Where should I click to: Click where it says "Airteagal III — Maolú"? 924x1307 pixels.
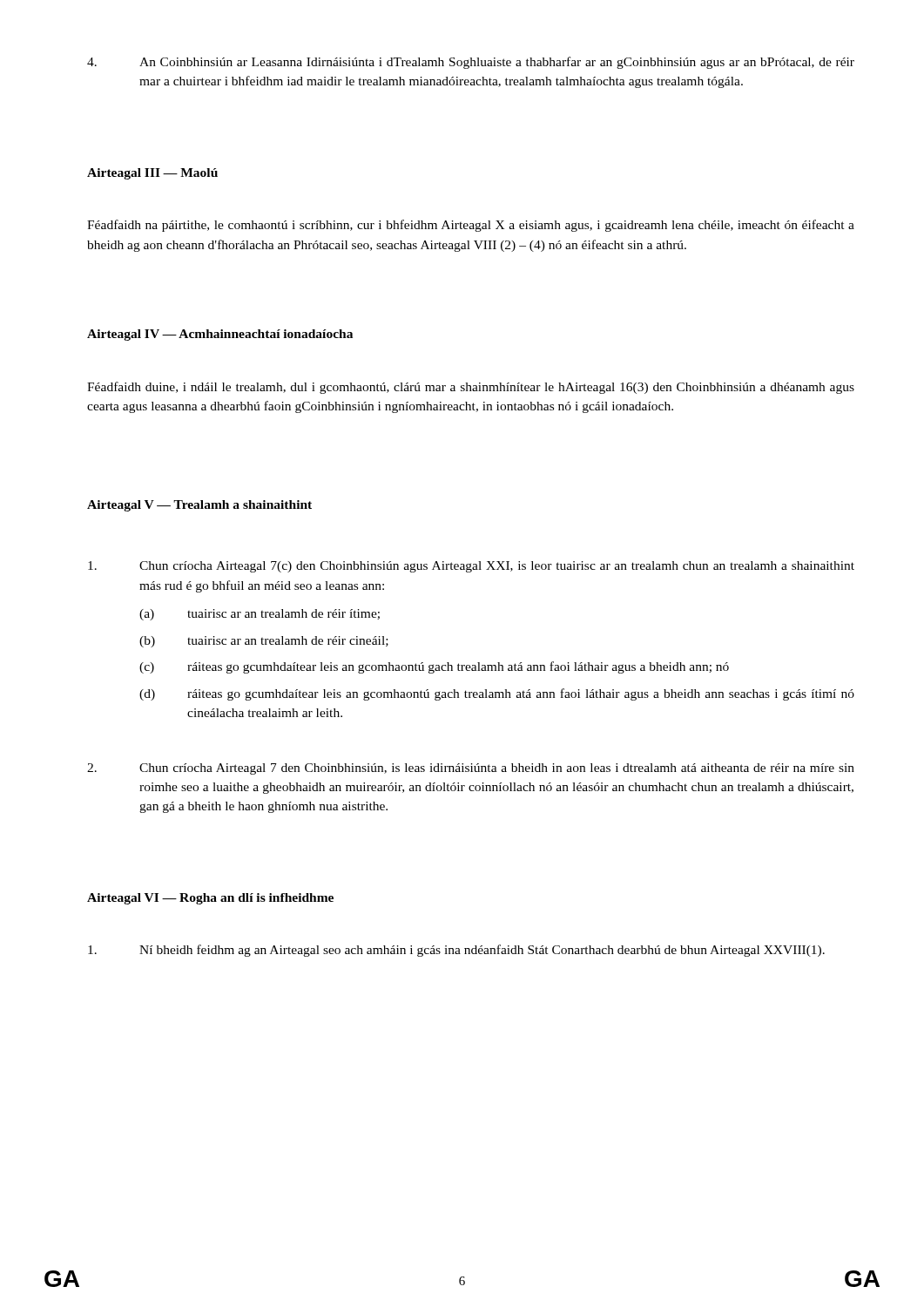coord(153,172)
